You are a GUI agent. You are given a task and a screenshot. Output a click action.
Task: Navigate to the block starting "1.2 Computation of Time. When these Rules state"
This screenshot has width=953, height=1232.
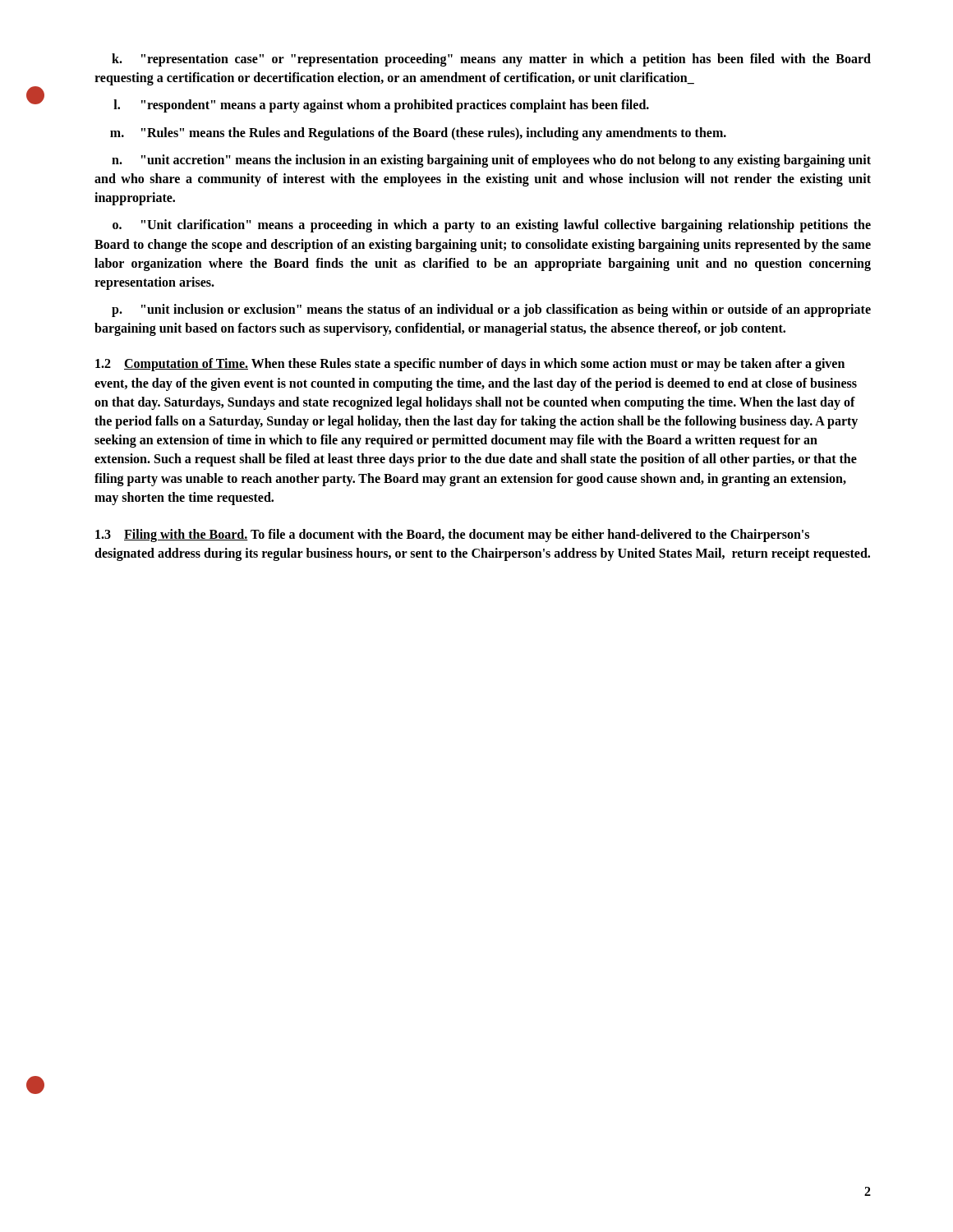click(x=476, y=430)
